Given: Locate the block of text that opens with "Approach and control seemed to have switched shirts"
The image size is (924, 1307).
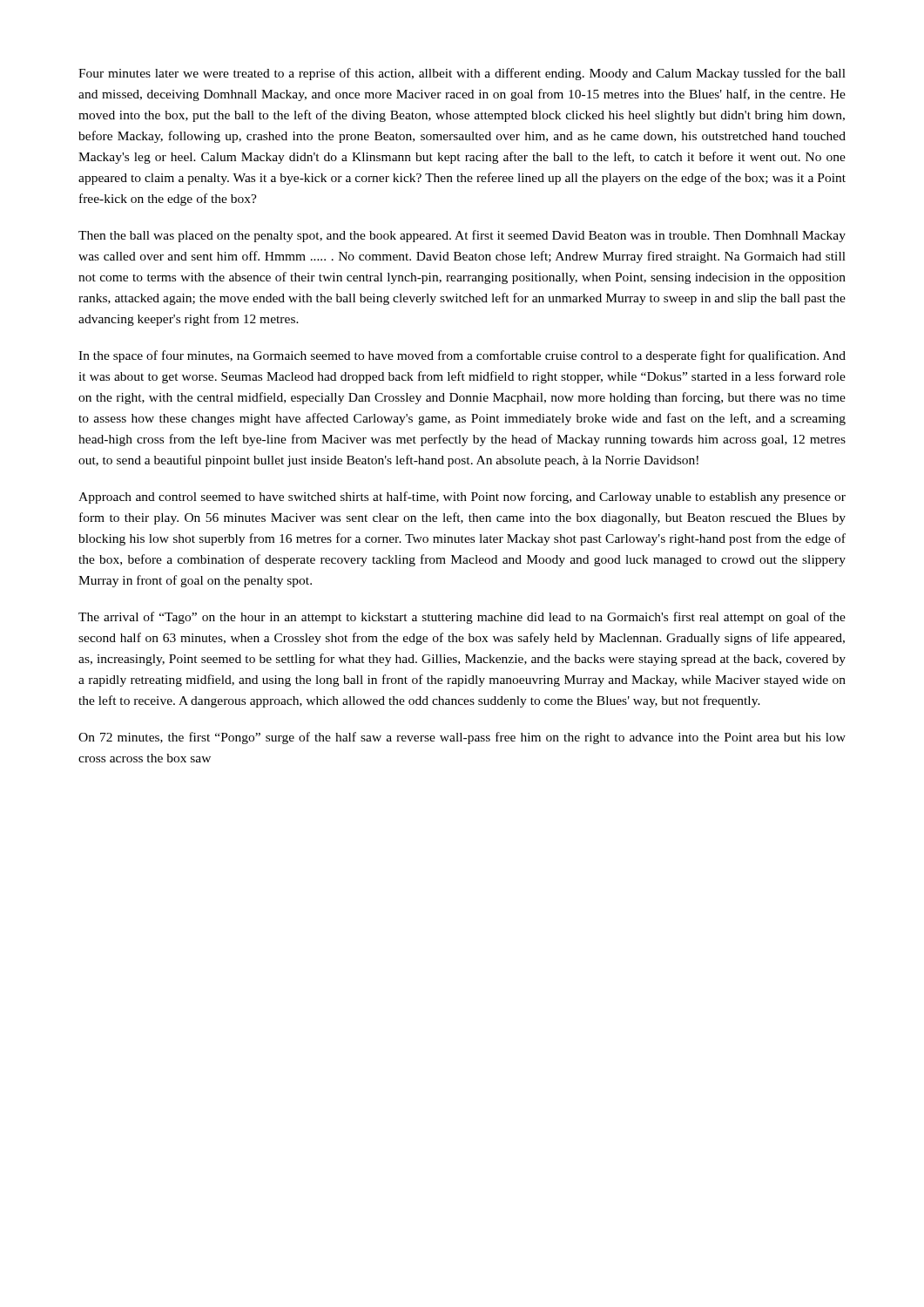Looking at the screenshot, I should pyautogui.click(x=462, y=538).
